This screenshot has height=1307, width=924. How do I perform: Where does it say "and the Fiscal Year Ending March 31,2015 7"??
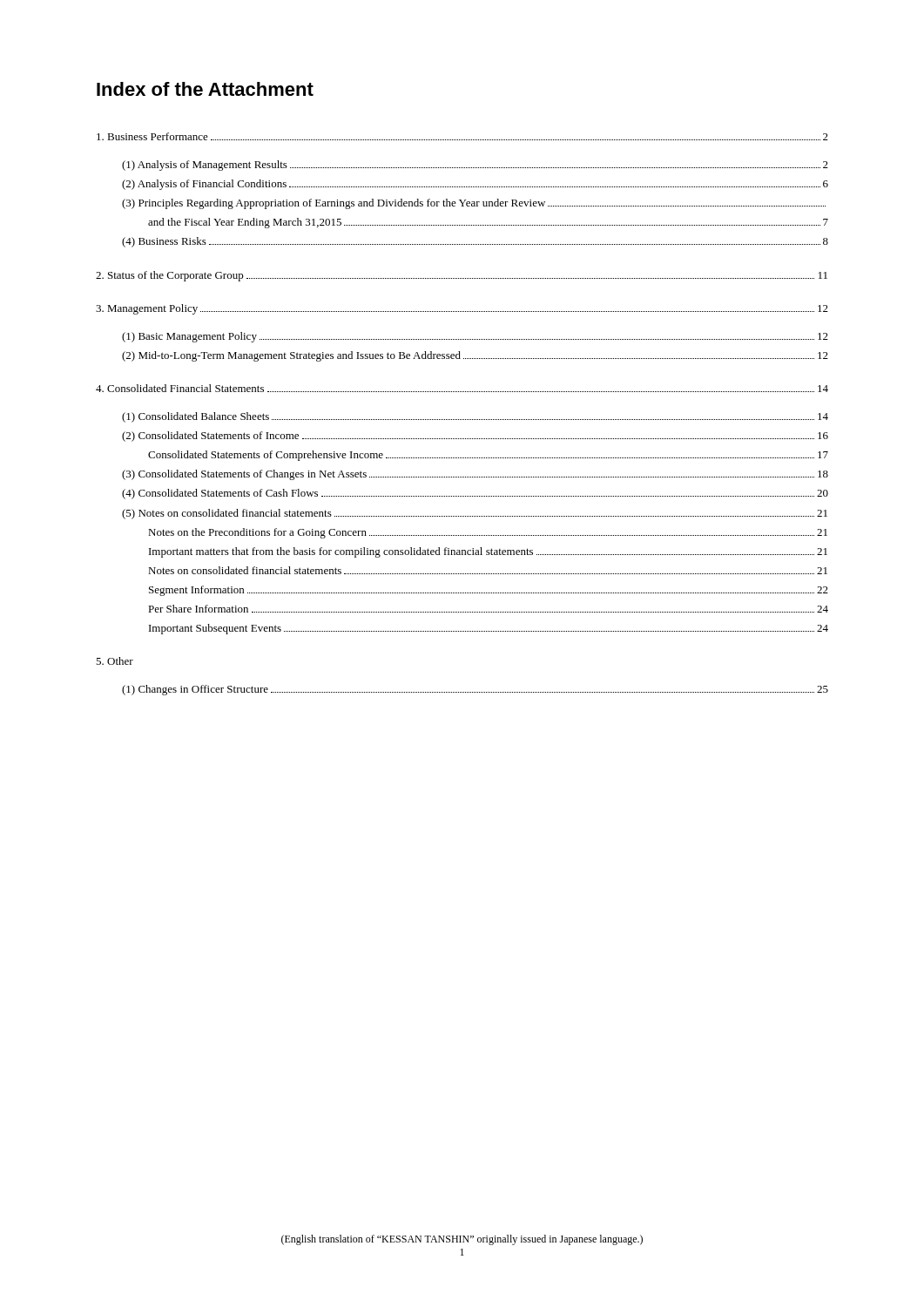[x=488, y=223]
